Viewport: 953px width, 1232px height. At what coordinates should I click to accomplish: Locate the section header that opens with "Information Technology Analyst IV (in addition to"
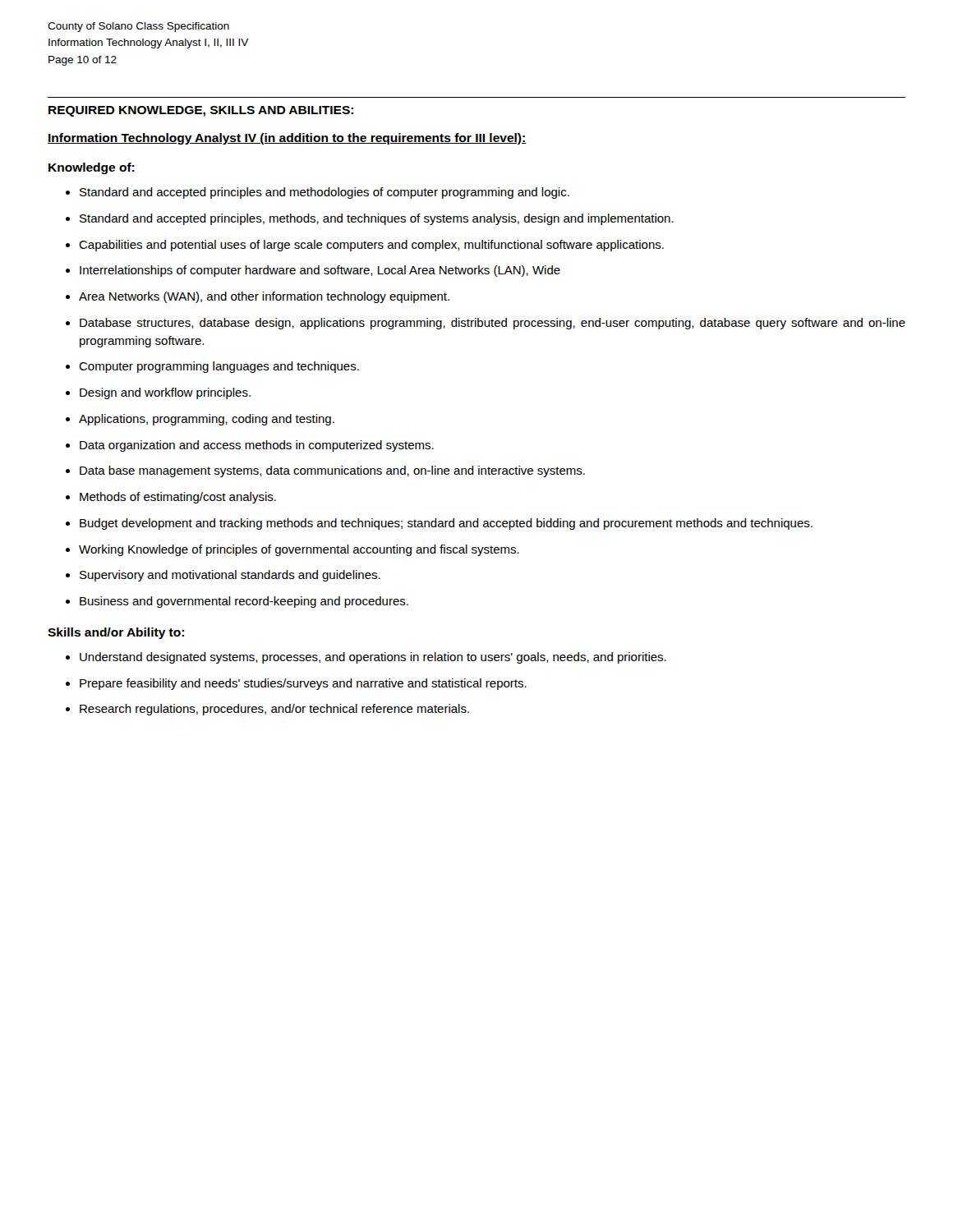pyautogui.click(x=287, y=138)
